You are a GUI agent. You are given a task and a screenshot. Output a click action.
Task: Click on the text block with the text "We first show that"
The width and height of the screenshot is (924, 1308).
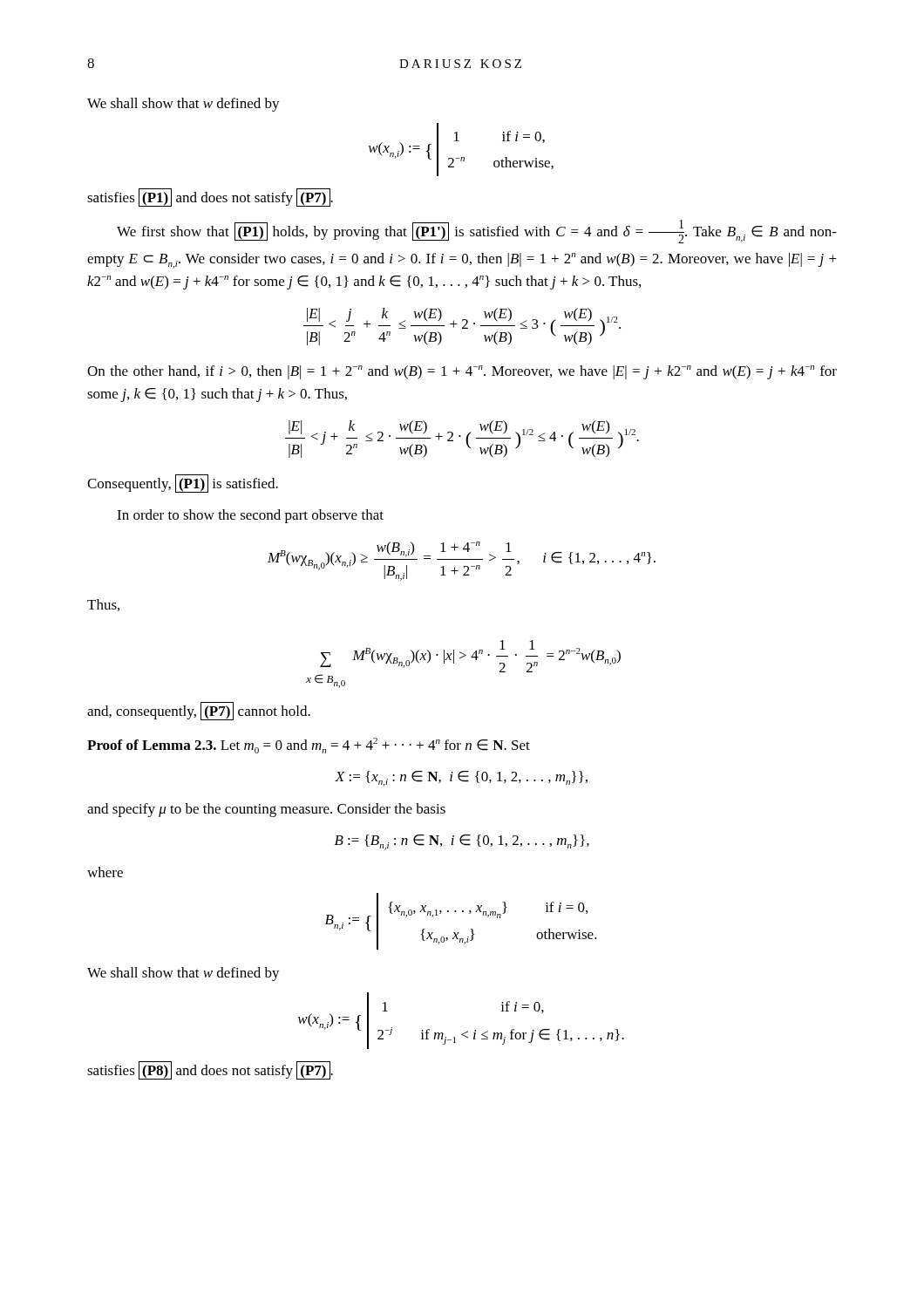pyautogui.click(x=462, y=253)
